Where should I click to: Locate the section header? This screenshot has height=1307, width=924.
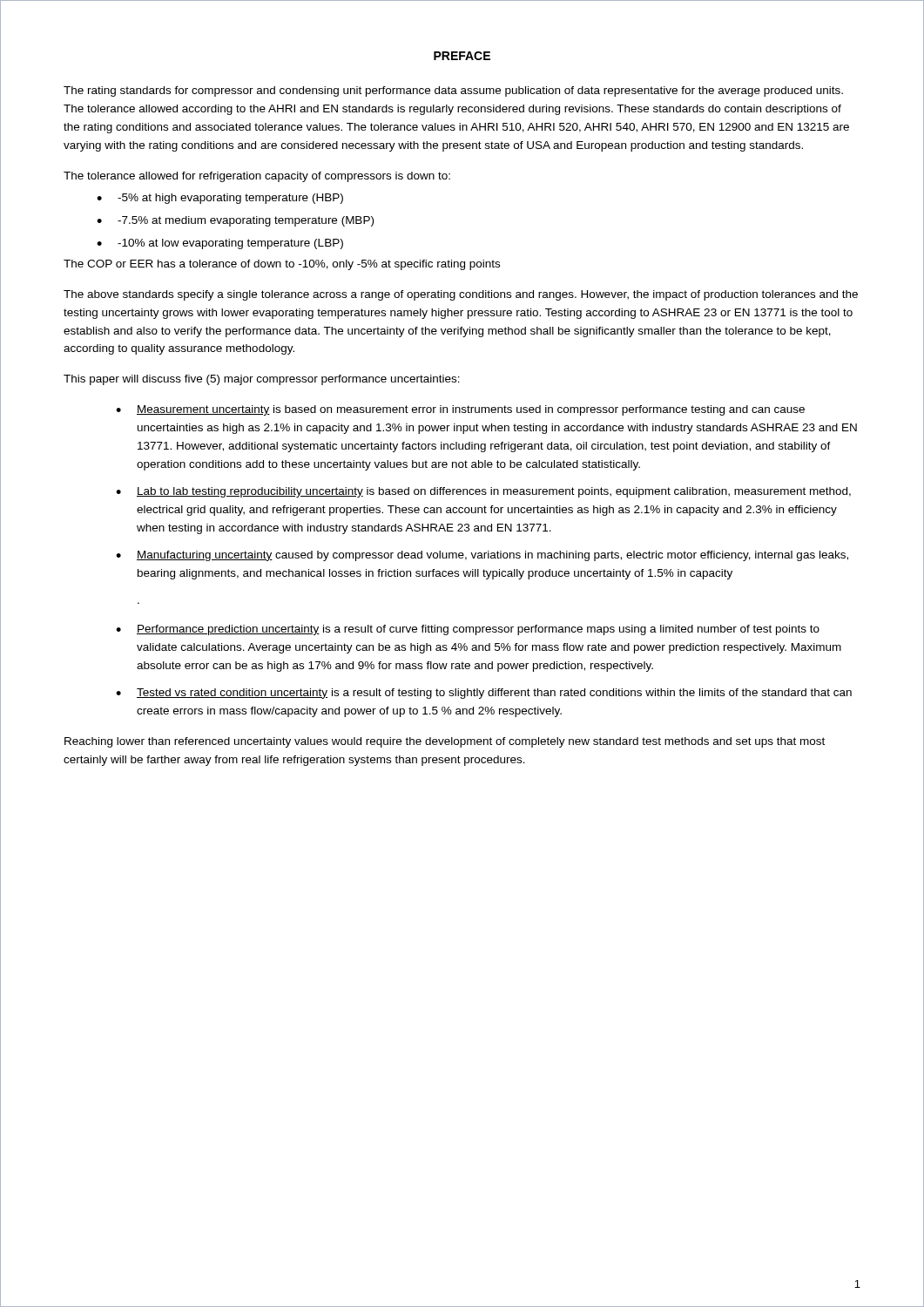coord(462,56)
